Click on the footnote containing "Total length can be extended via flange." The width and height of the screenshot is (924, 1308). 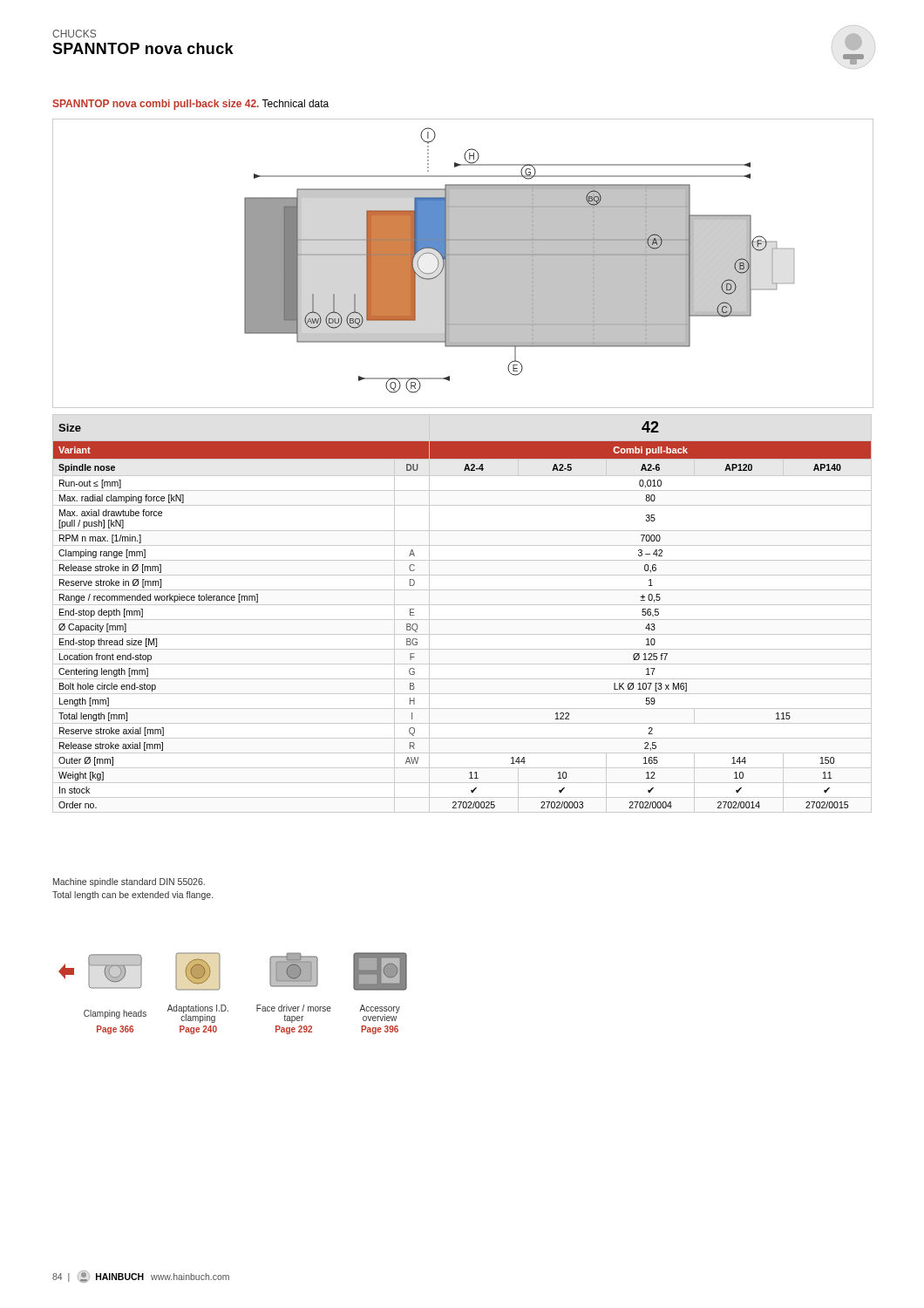pyautogui.click(x=133, y=895)
